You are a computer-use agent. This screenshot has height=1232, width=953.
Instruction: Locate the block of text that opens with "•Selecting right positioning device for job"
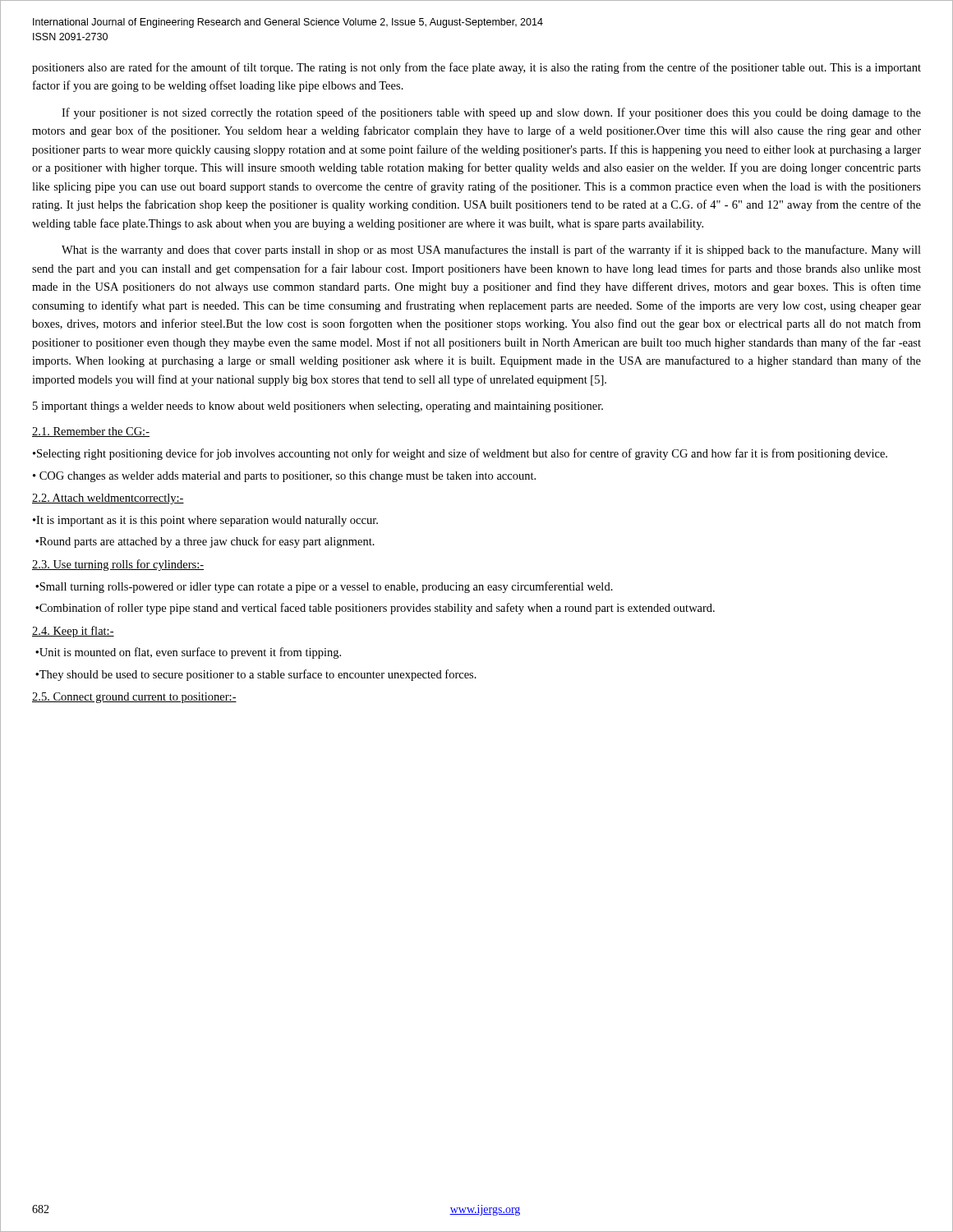(460, 454)
